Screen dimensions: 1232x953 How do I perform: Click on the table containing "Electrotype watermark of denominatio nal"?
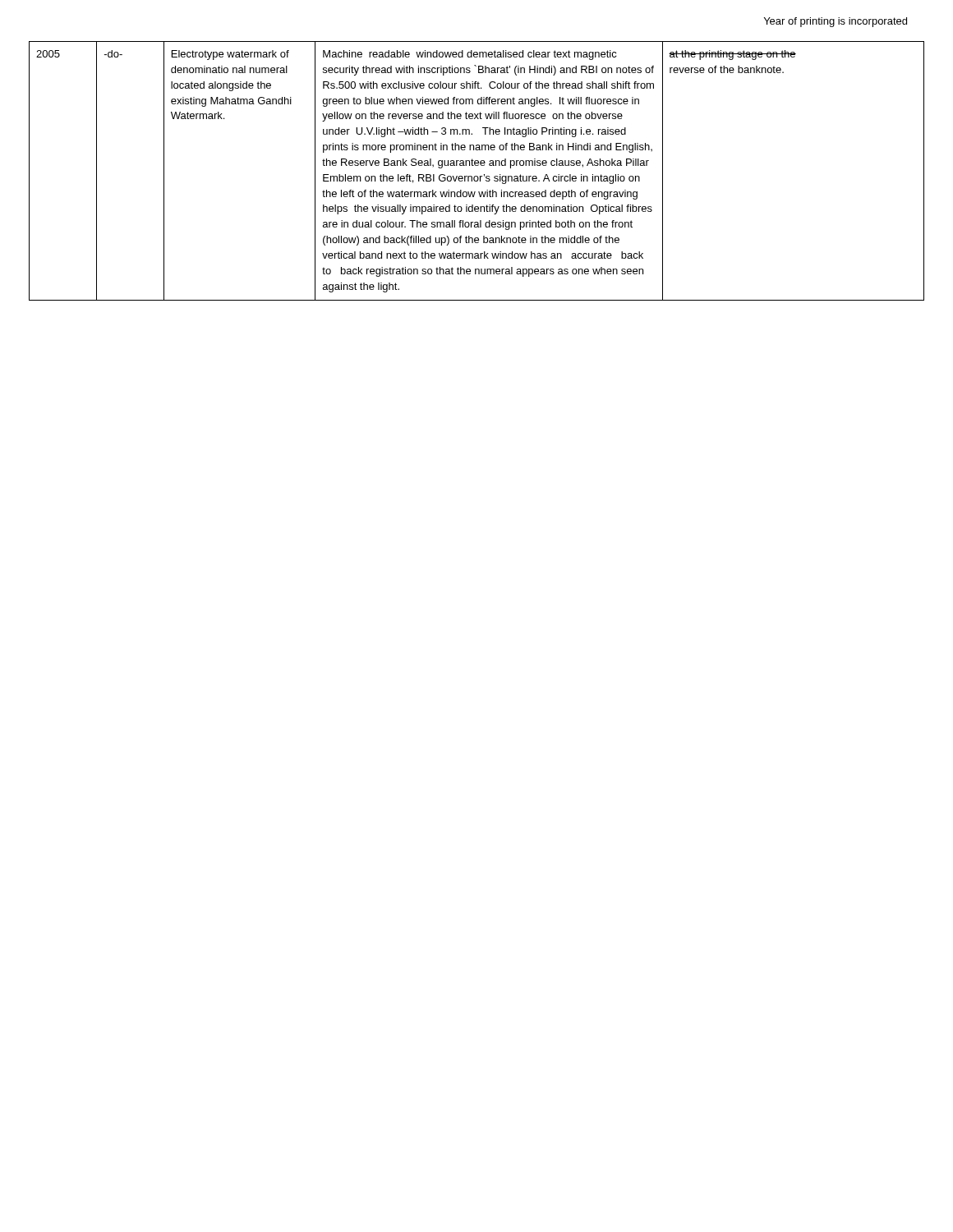476,171
